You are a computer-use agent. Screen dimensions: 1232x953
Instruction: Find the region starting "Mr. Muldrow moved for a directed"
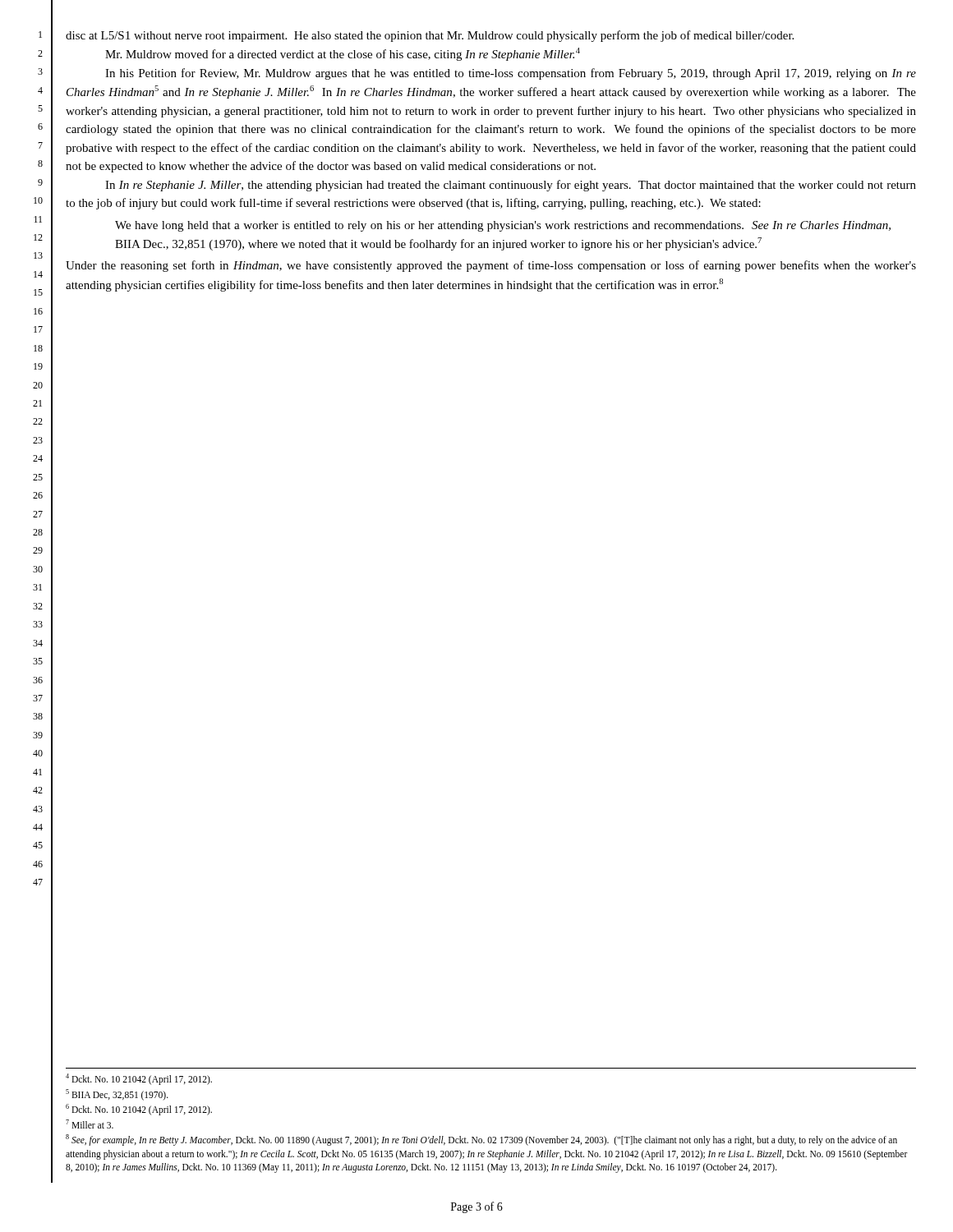point(343,54)
